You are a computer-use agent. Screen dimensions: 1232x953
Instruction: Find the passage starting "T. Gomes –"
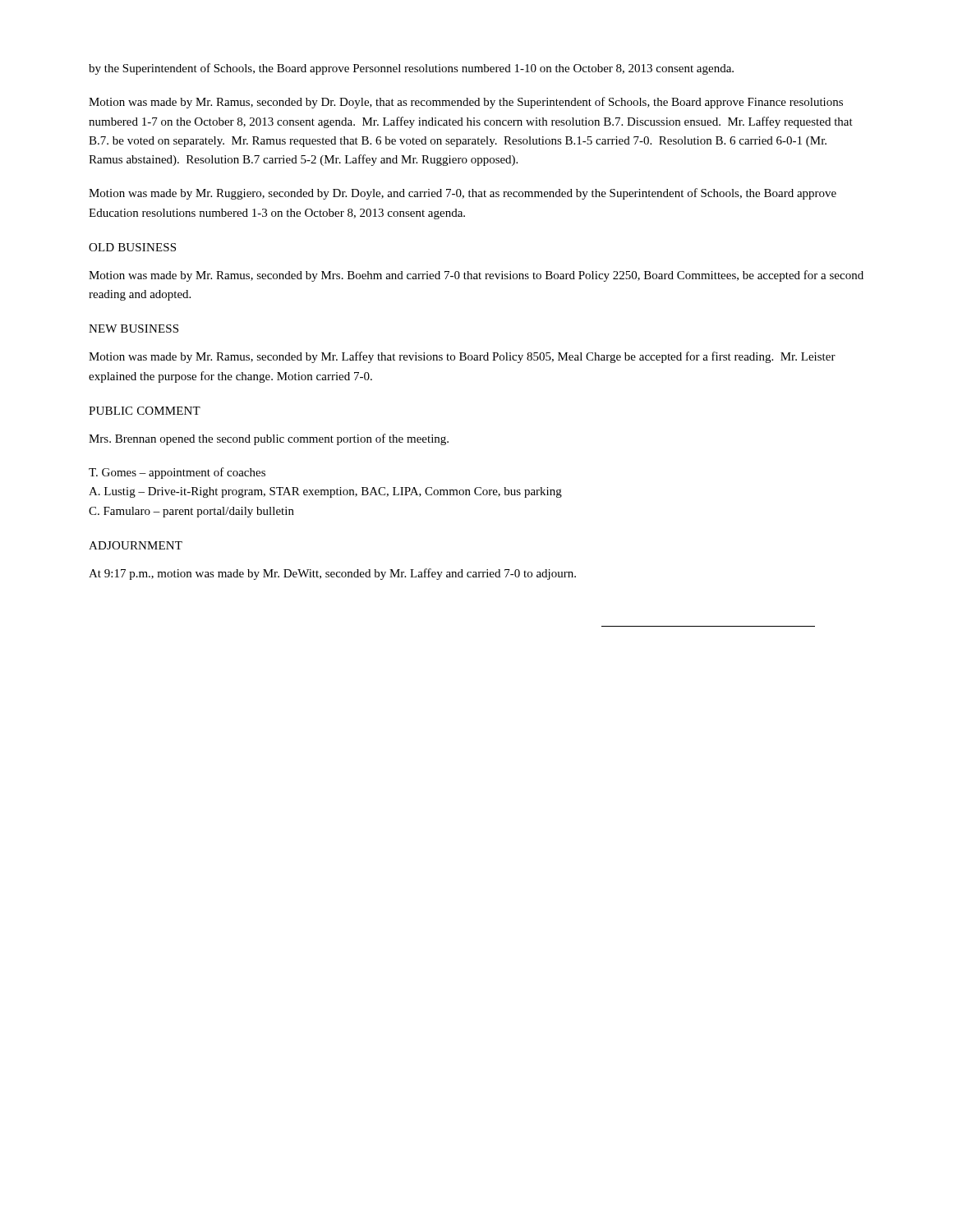point(177,472)
